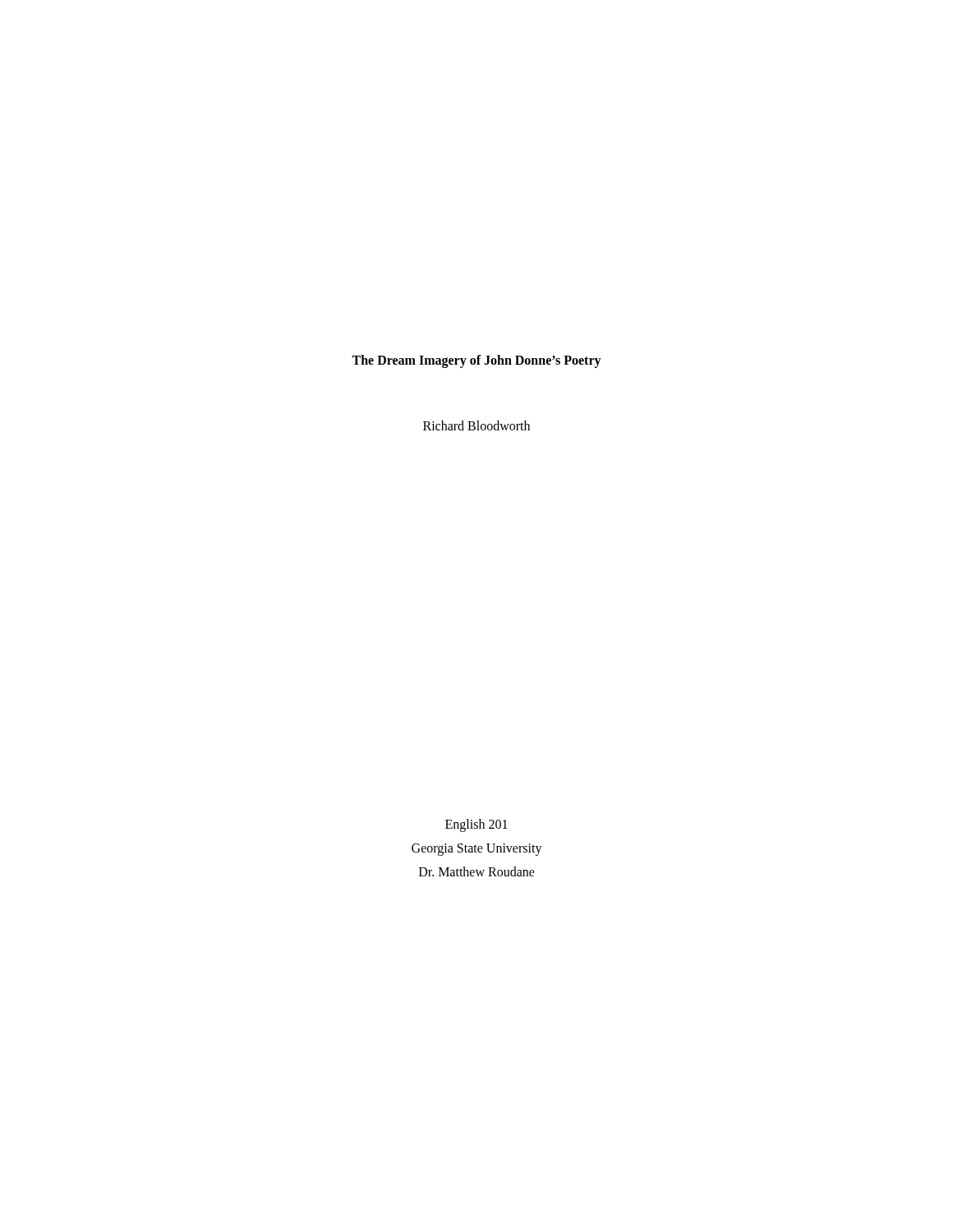The height and width of the screenshot is (1232, 953).
Task: Select the block starting "The Dream Imagery"
Action: [476, 360]
